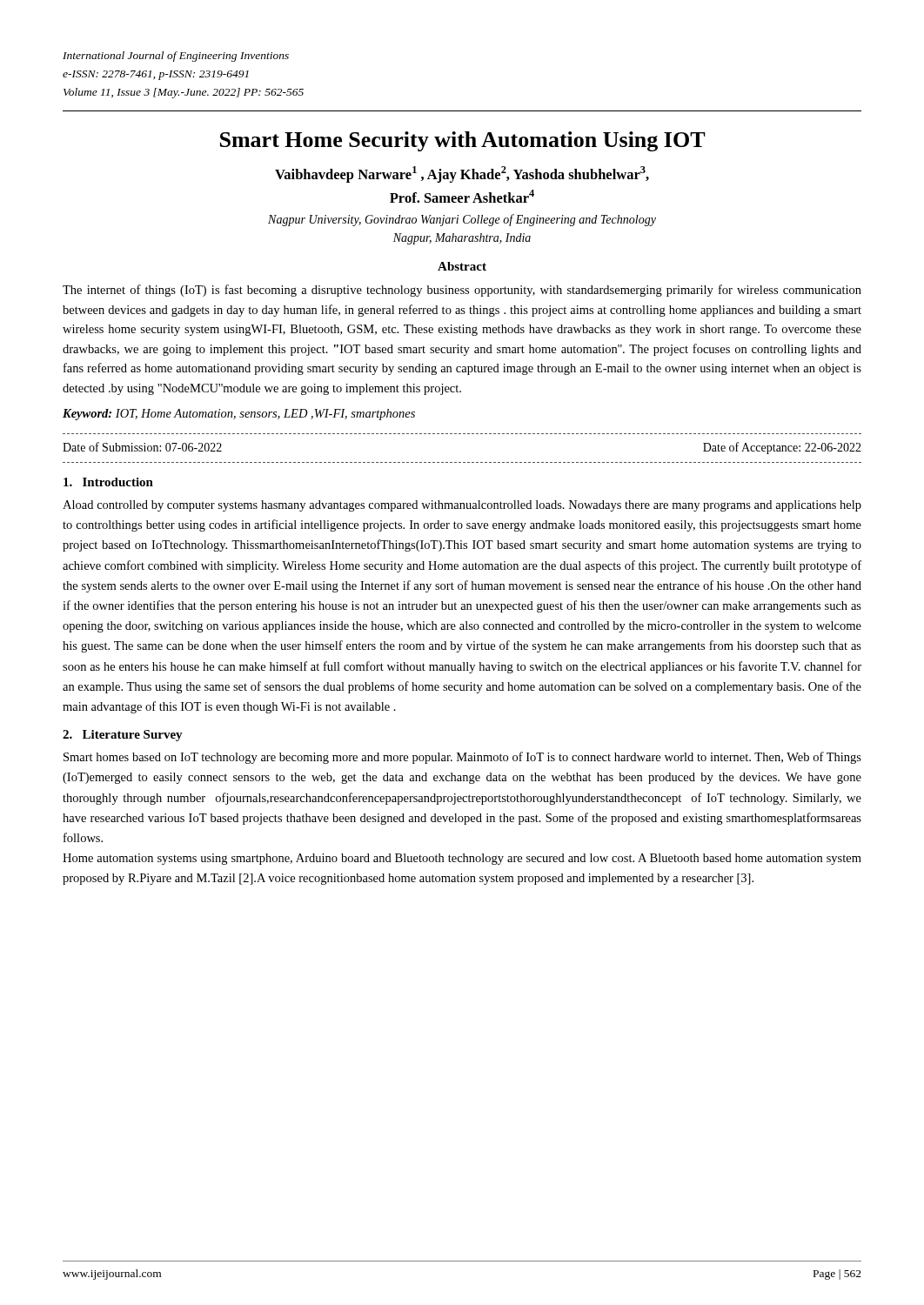924x1305 pixels.
Task: Select the block starting "Date of Submission: 07-06-2022 Date"
Action: [x=145, y=448]
